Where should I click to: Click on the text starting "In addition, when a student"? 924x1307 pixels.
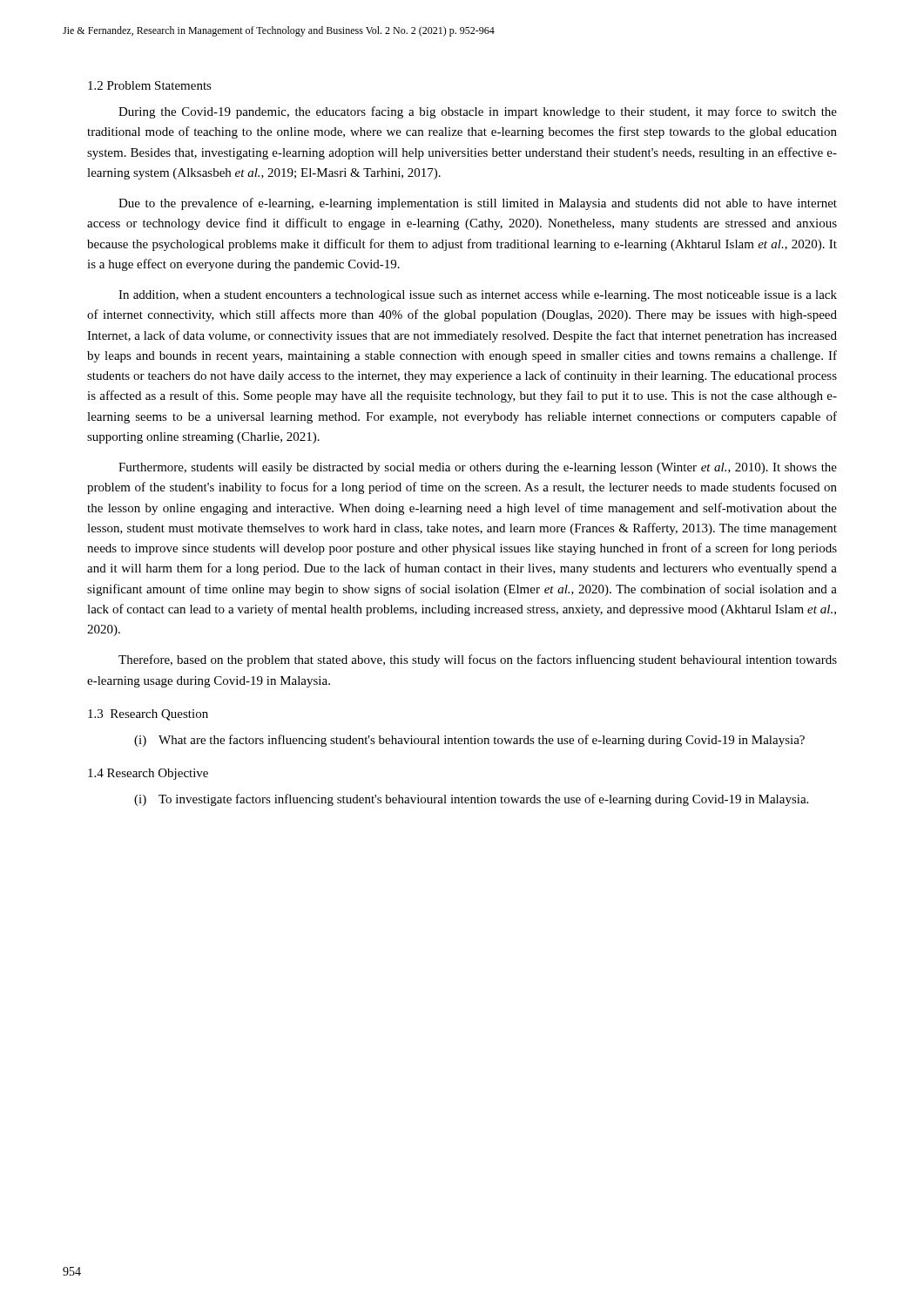click(462, 366)
